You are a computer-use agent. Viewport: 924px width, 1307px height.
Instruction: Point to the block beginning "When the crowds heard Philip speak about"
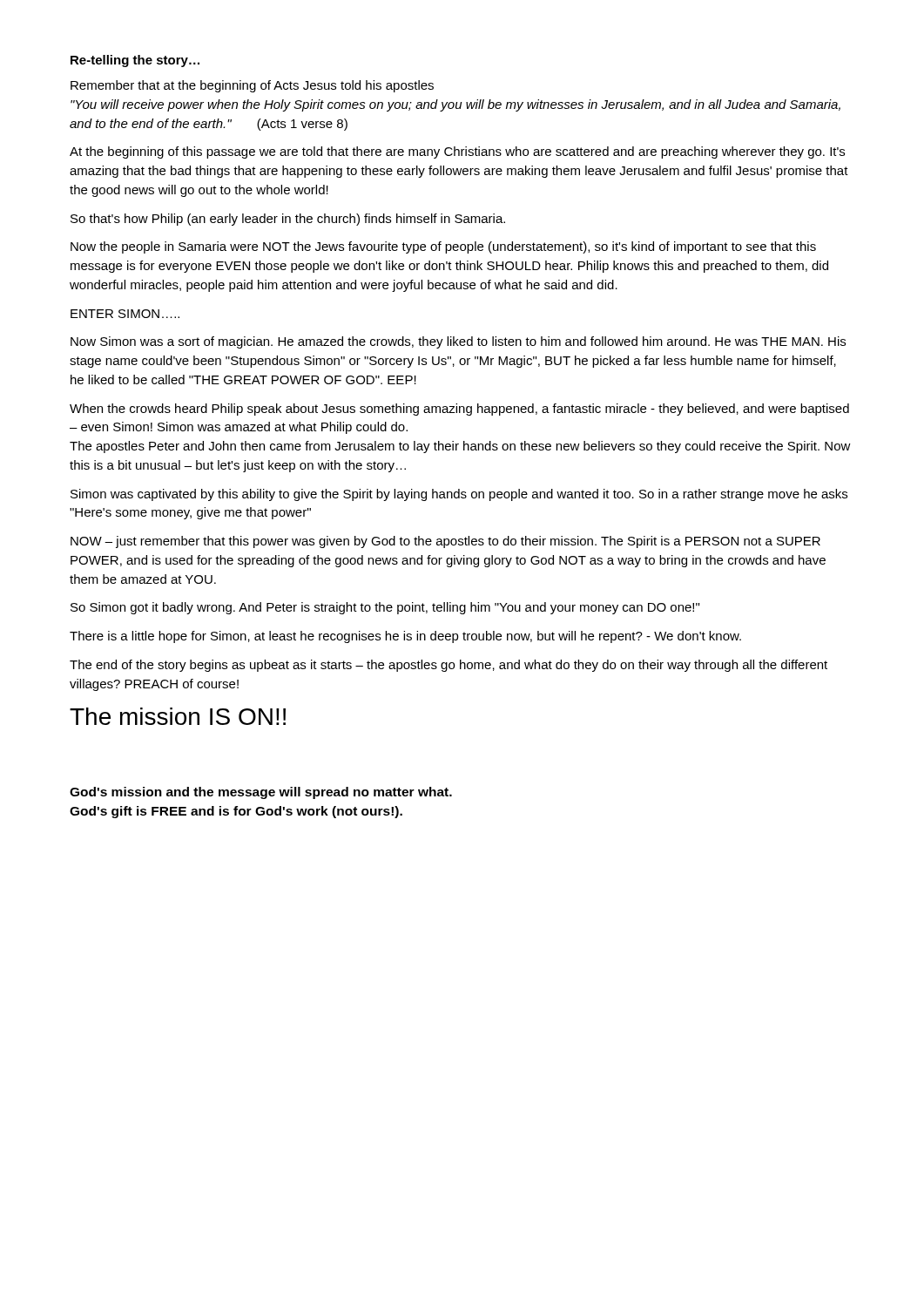click(x=460, y=436)
